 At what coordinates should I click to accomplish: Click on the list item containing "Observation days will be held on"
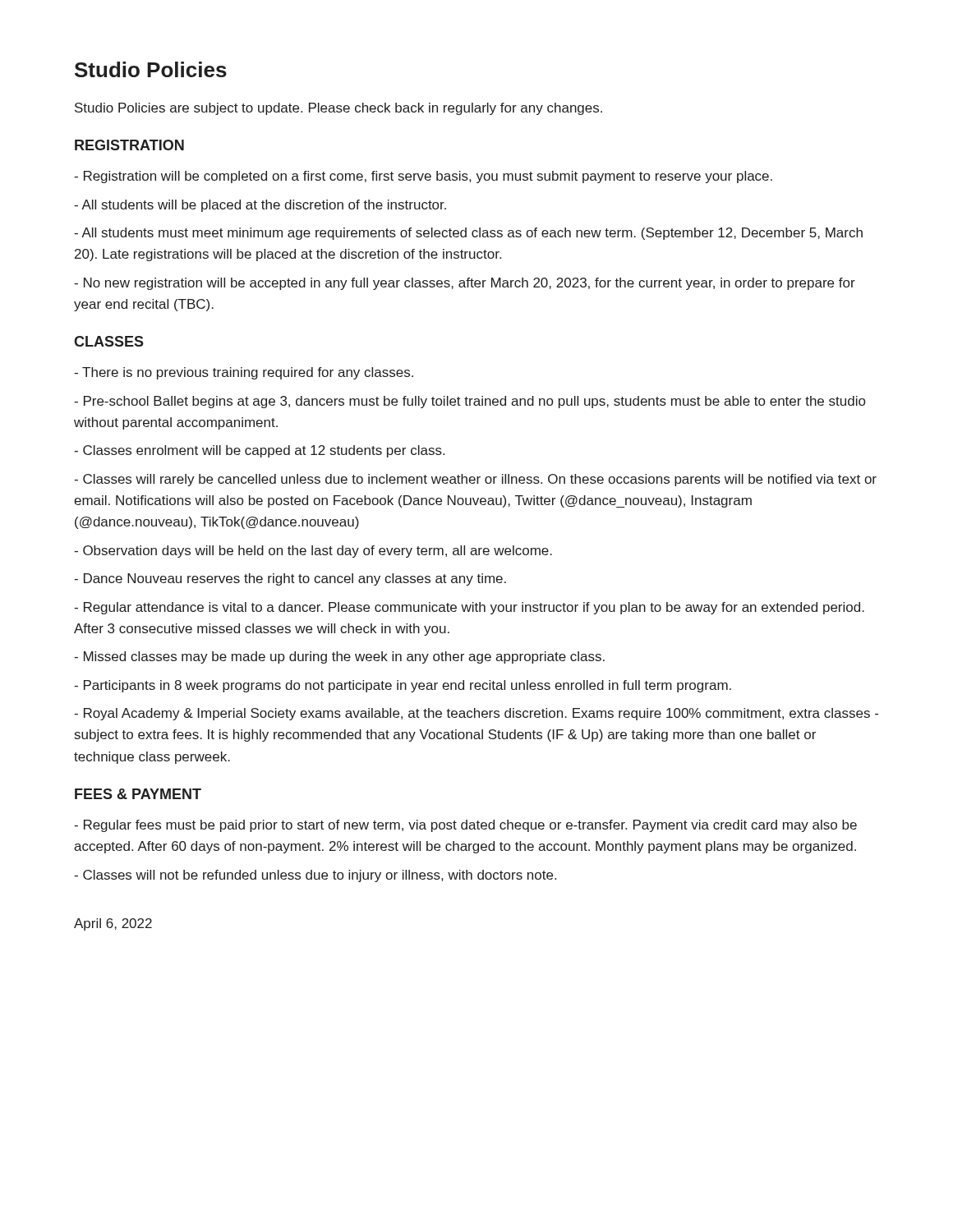point(313,551)
